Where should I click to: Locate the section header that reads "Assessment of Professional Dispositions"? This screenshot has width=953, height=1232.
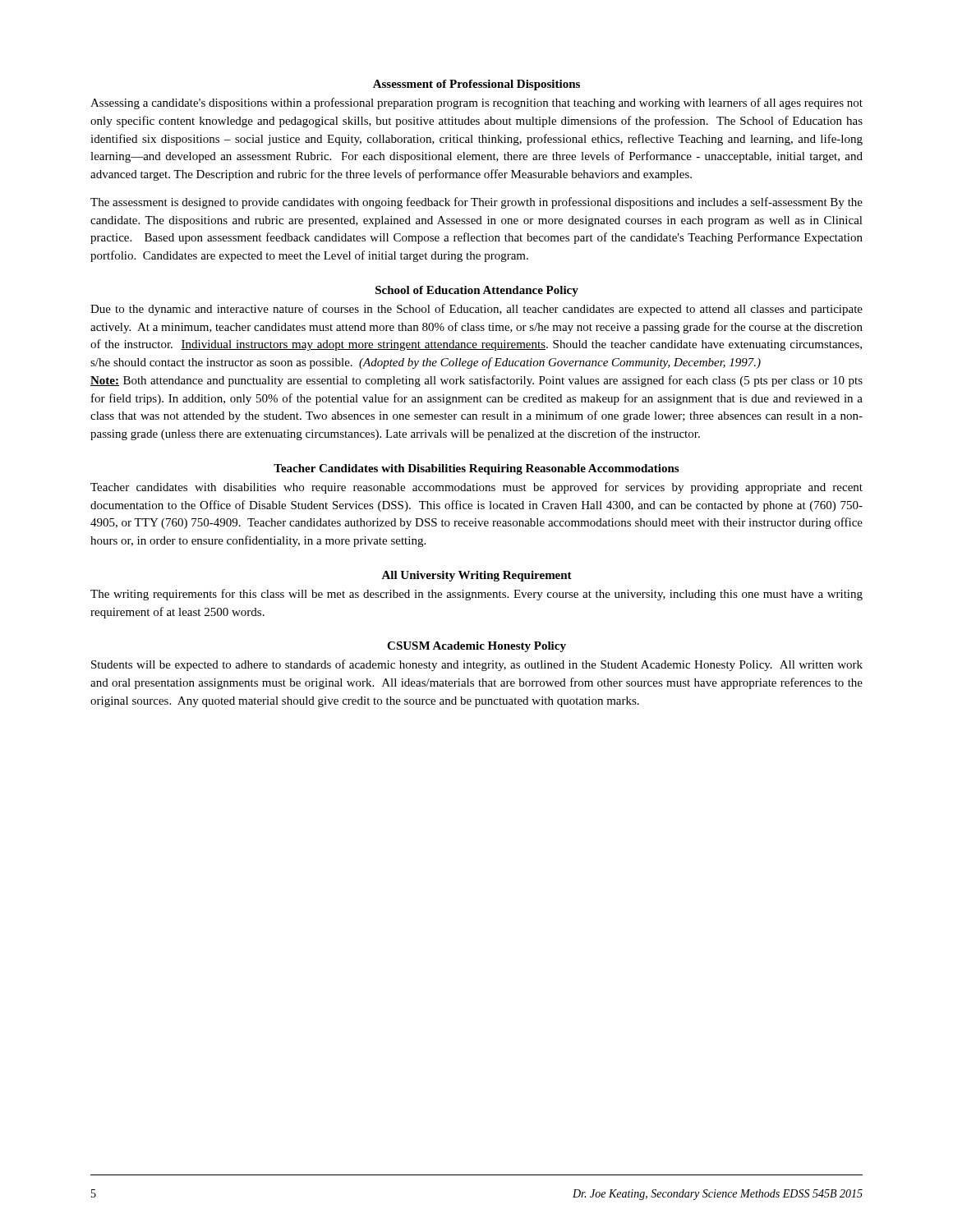[476, 84]
